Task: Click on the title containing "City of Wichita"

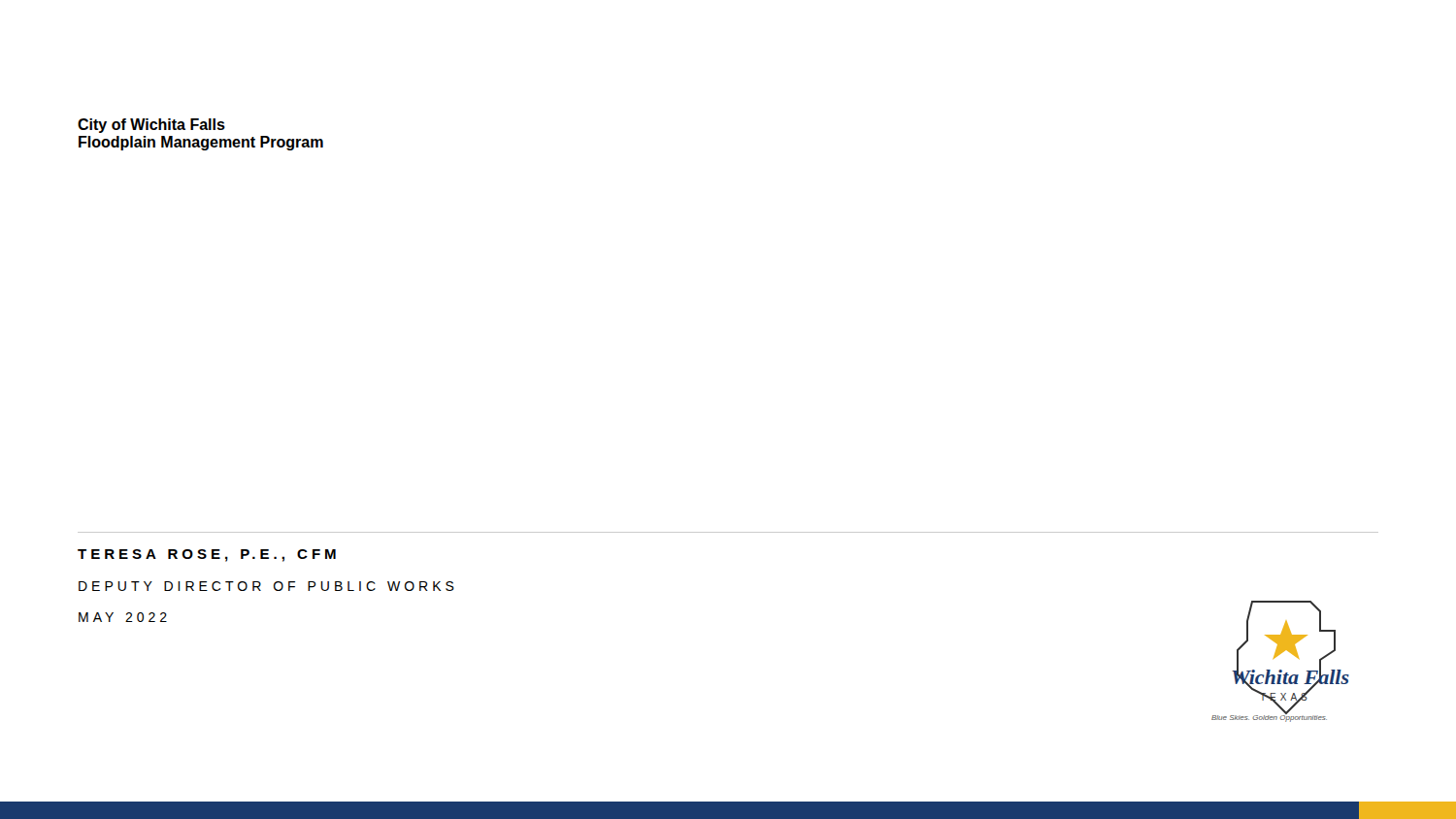Action: coord(151,126)
